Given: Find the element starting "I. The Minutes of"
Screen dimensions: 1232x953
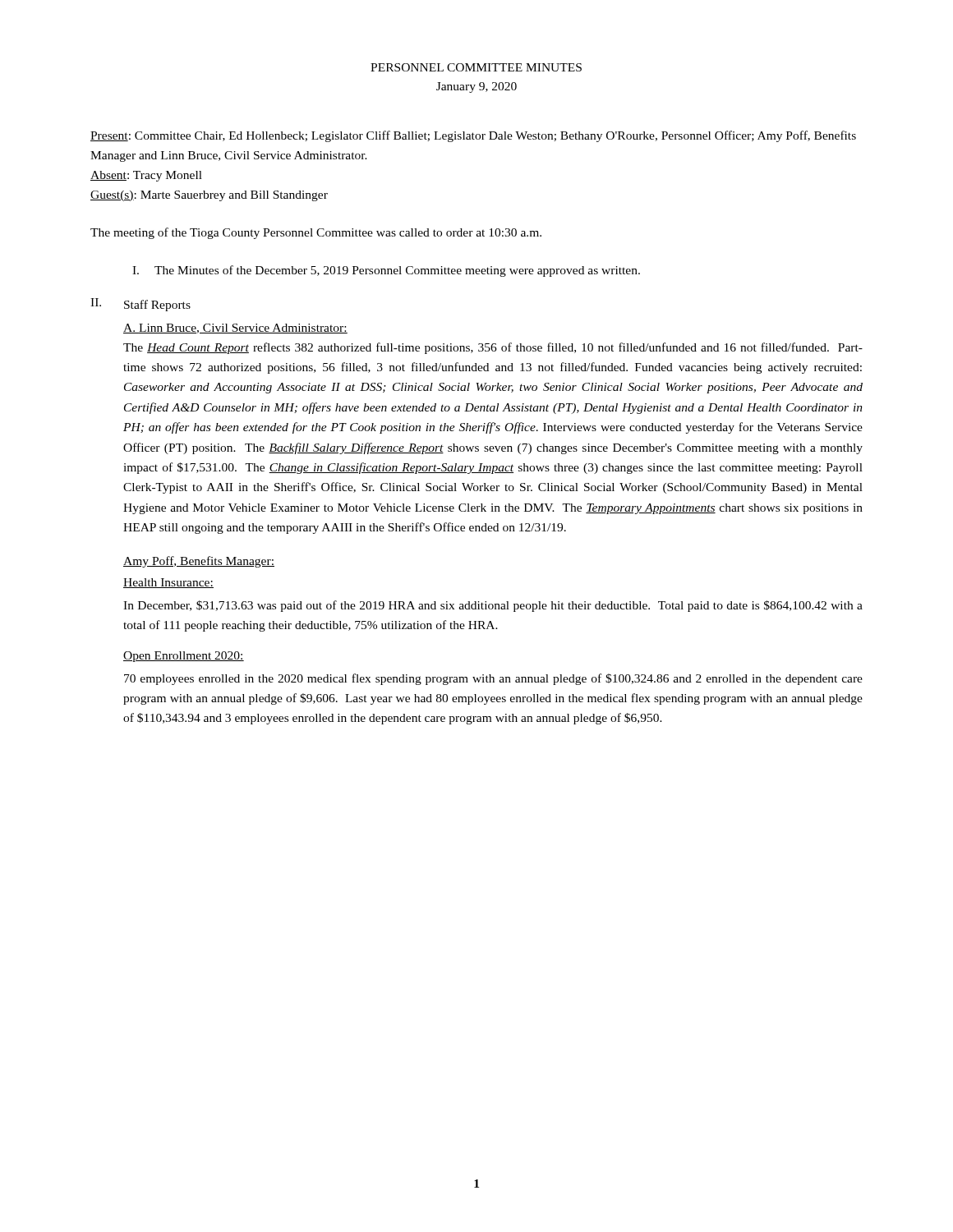Looking at the screenshot, I should [366, 270].
